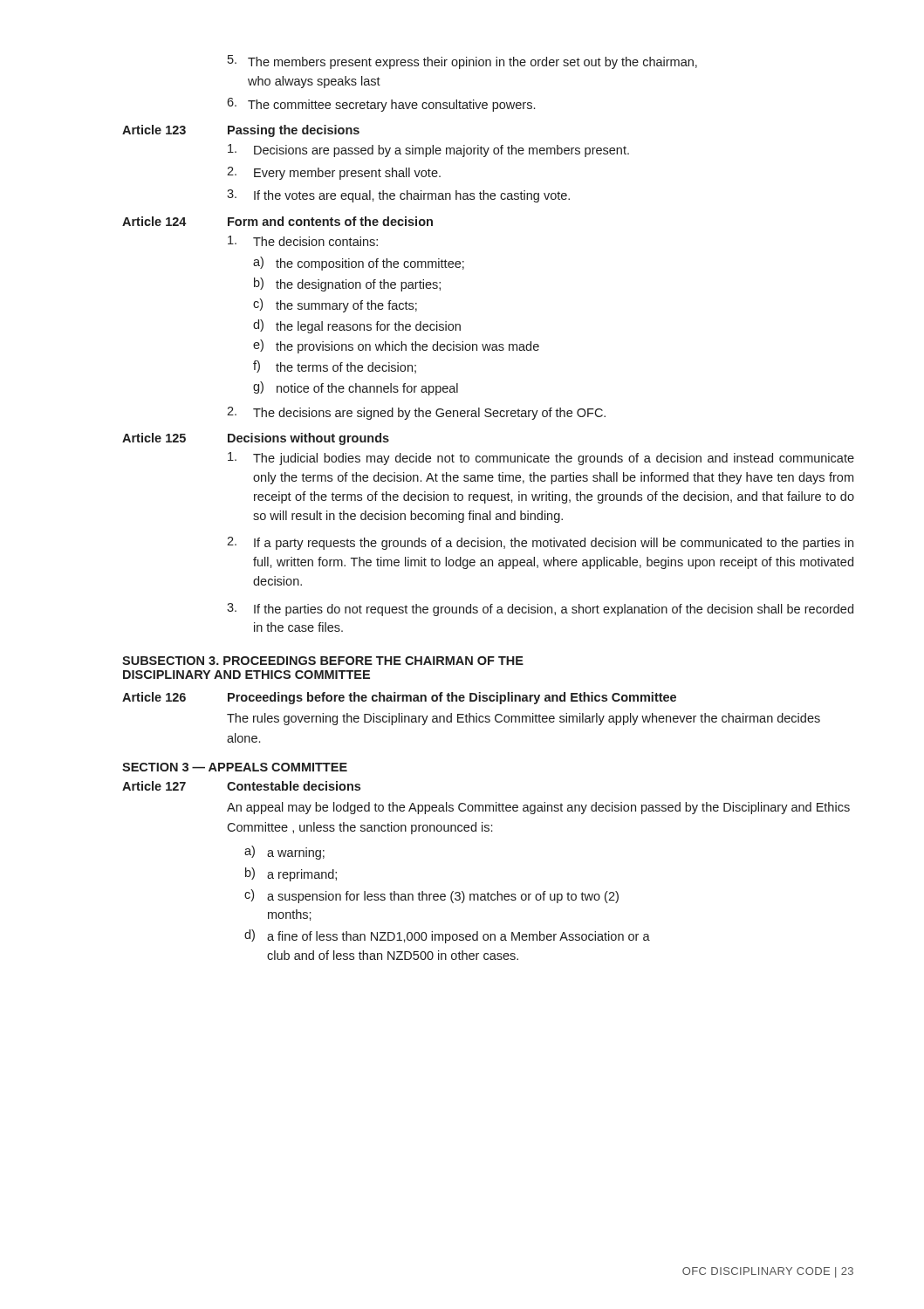Point to the section header beginning "Article 126 Proceedings before"
This screenshot has width=924, height=1309.
coord(399,697)
